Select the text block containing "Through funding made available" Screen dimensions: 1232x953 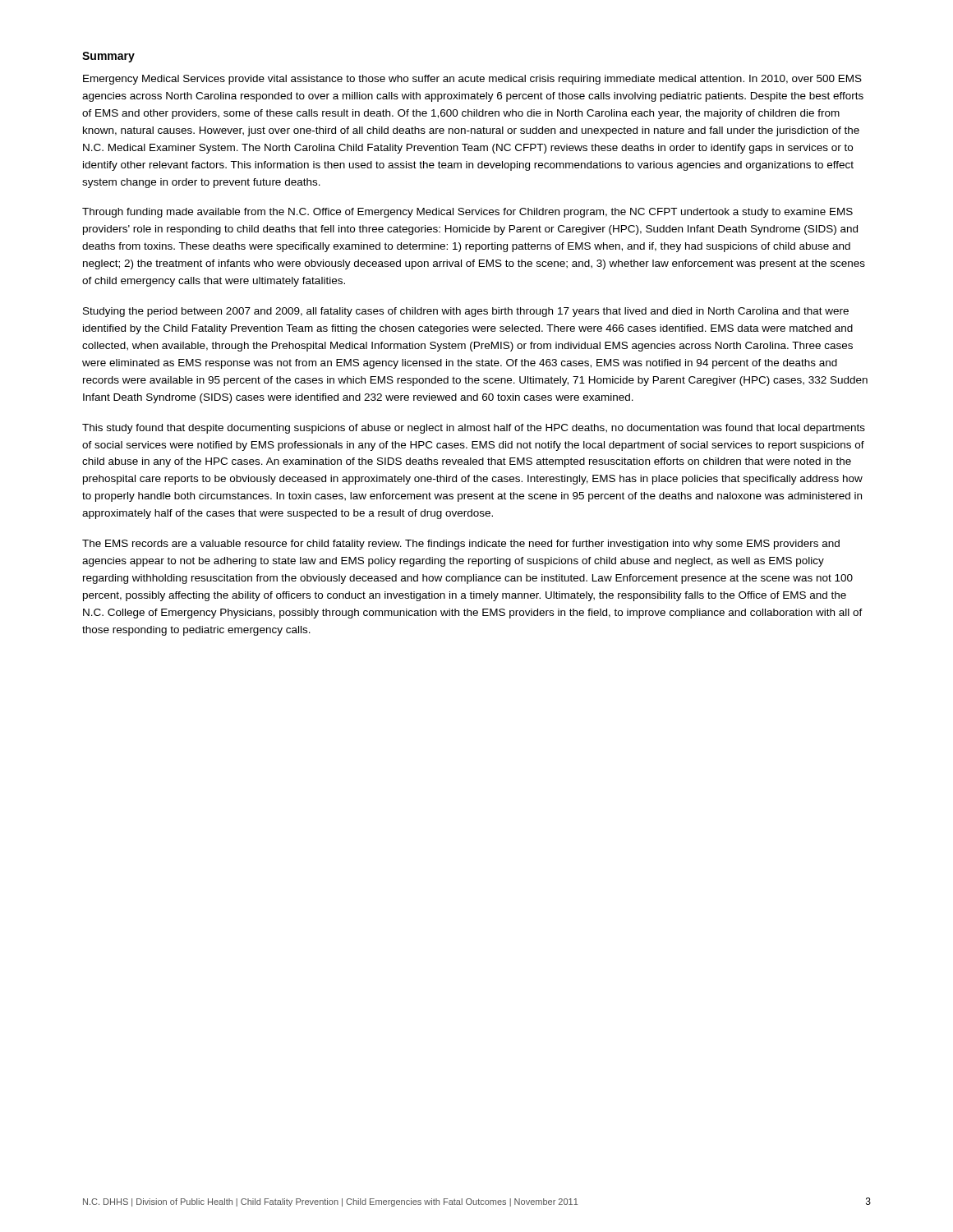pos(474,246)
